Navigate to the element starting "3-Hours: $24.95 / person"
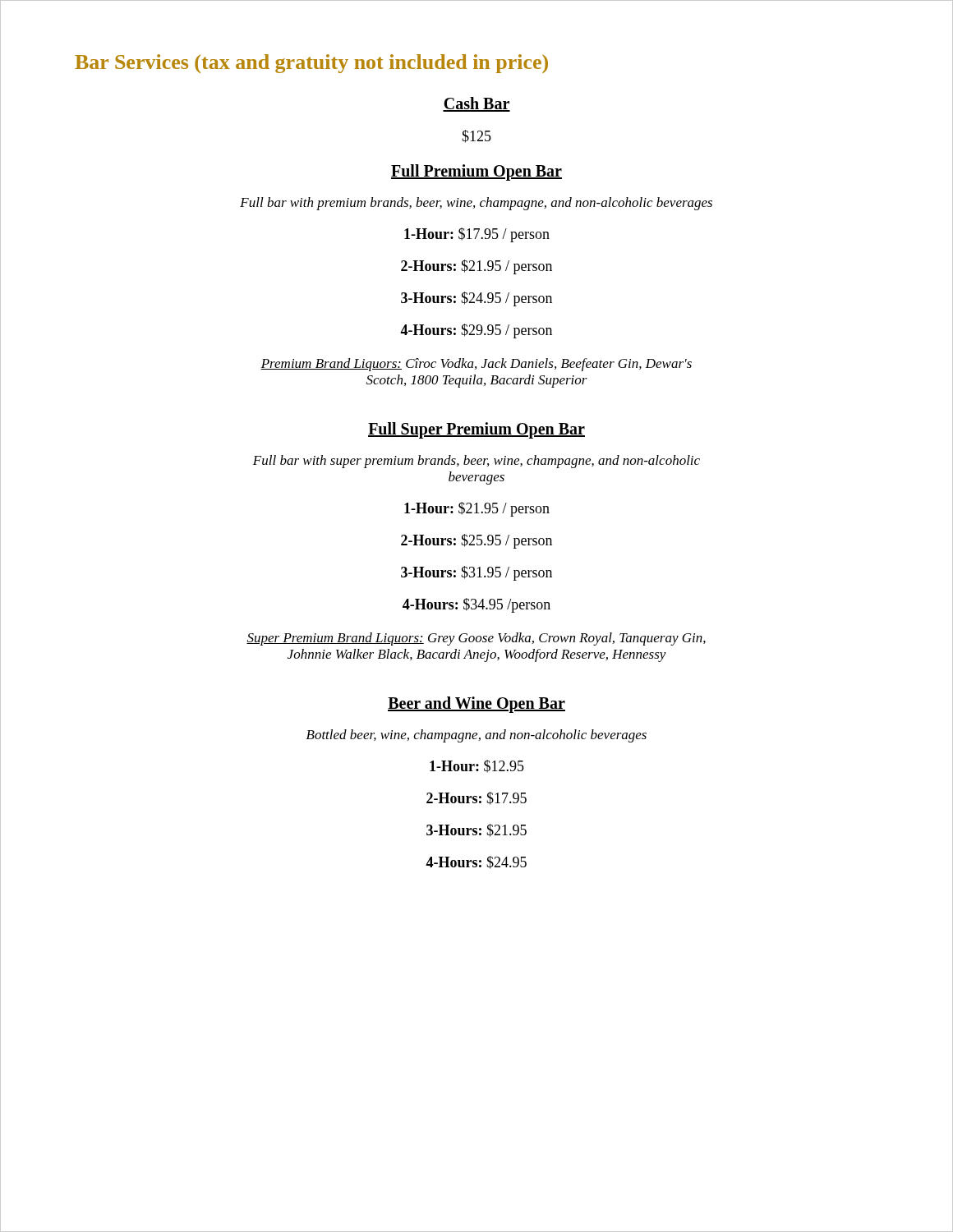 (476, 299)
